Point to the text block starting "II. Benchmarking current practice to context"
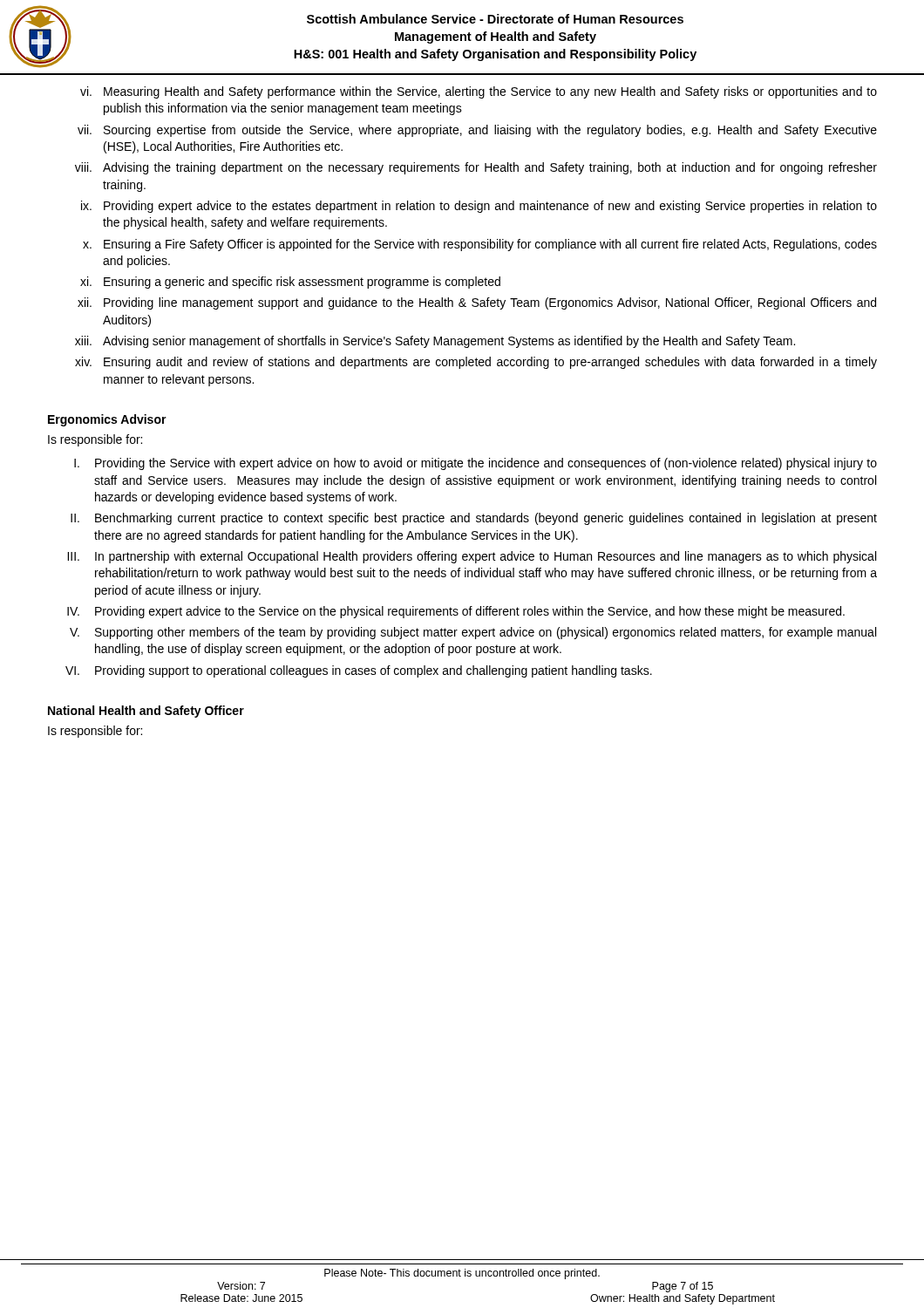 coord(462,527)
